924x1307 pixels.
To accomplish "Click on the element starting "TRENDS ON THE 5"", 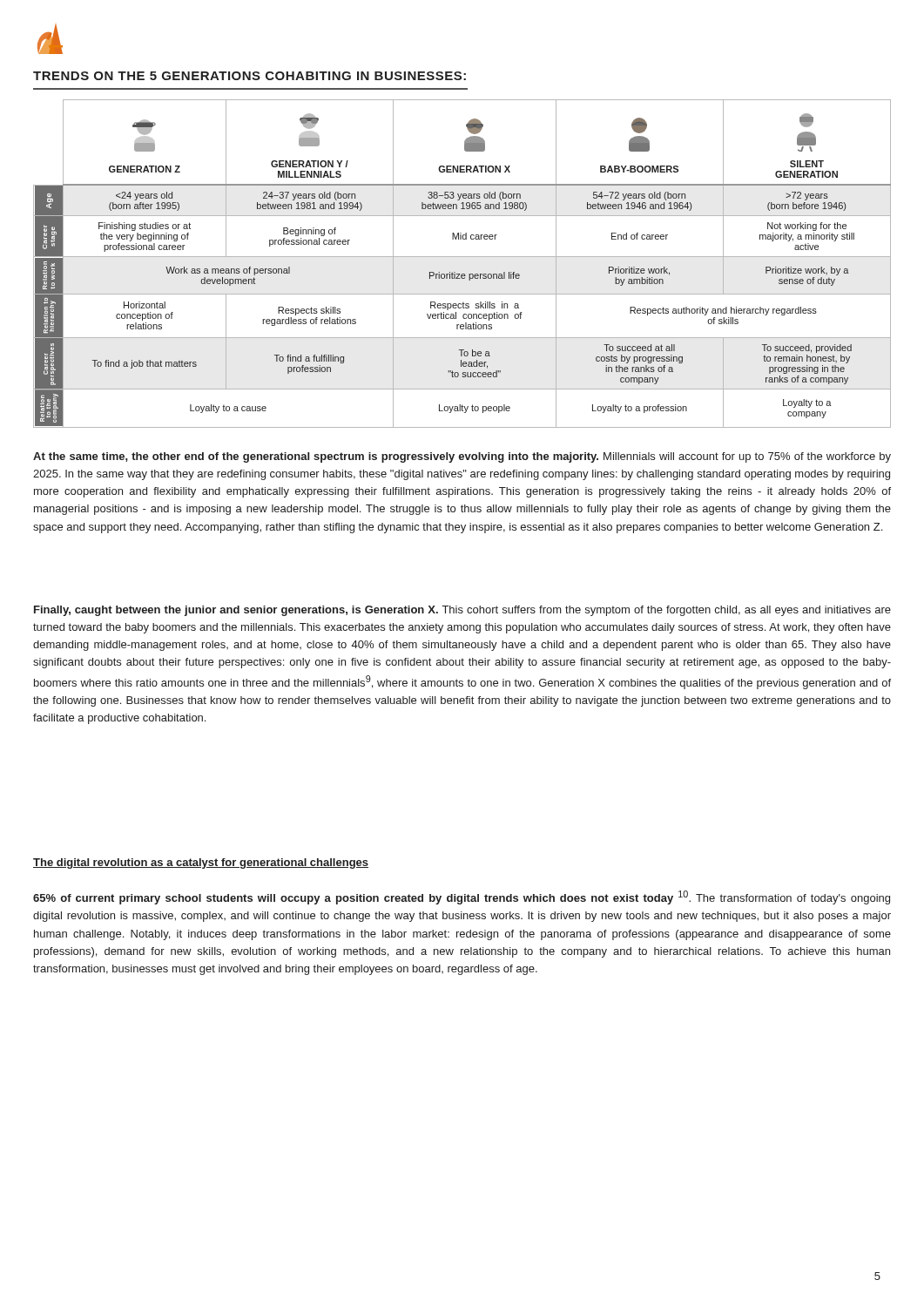I will tap(250, 79).
